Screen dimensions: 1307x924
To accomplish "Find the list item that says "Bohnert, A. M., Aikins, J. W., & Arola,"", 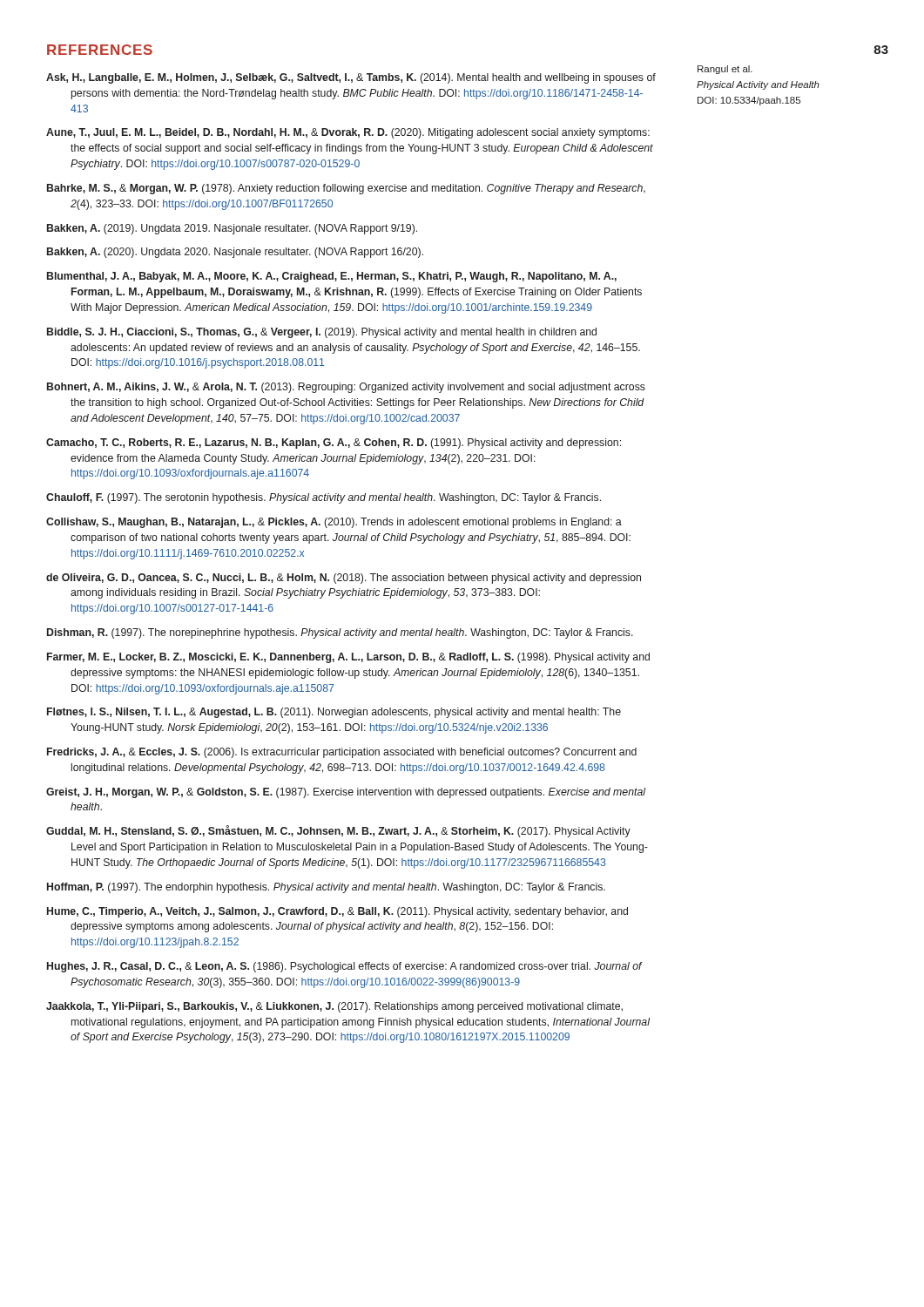I will [x=346, y=403].
